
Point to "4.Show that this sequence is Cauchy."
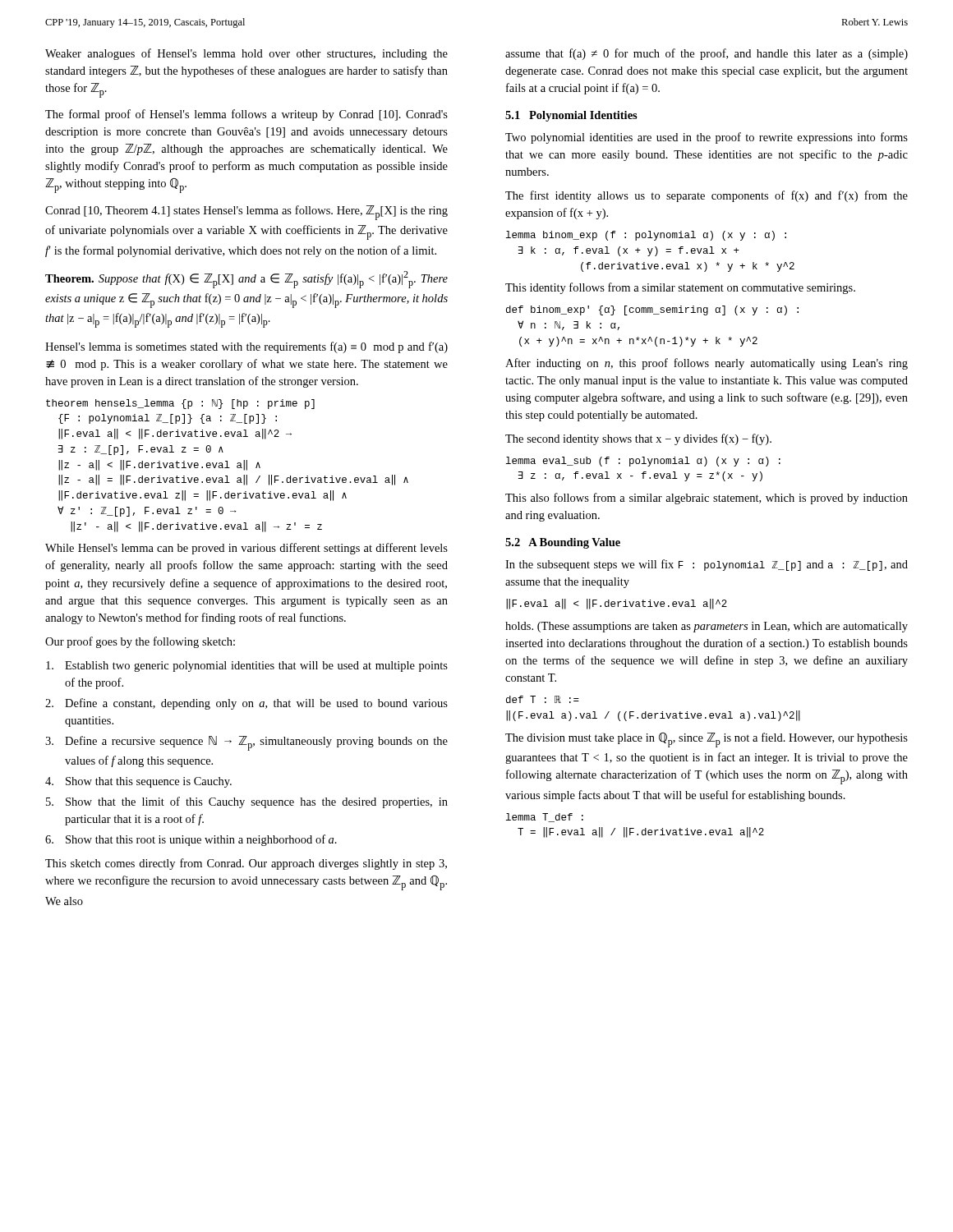point(138,782)
